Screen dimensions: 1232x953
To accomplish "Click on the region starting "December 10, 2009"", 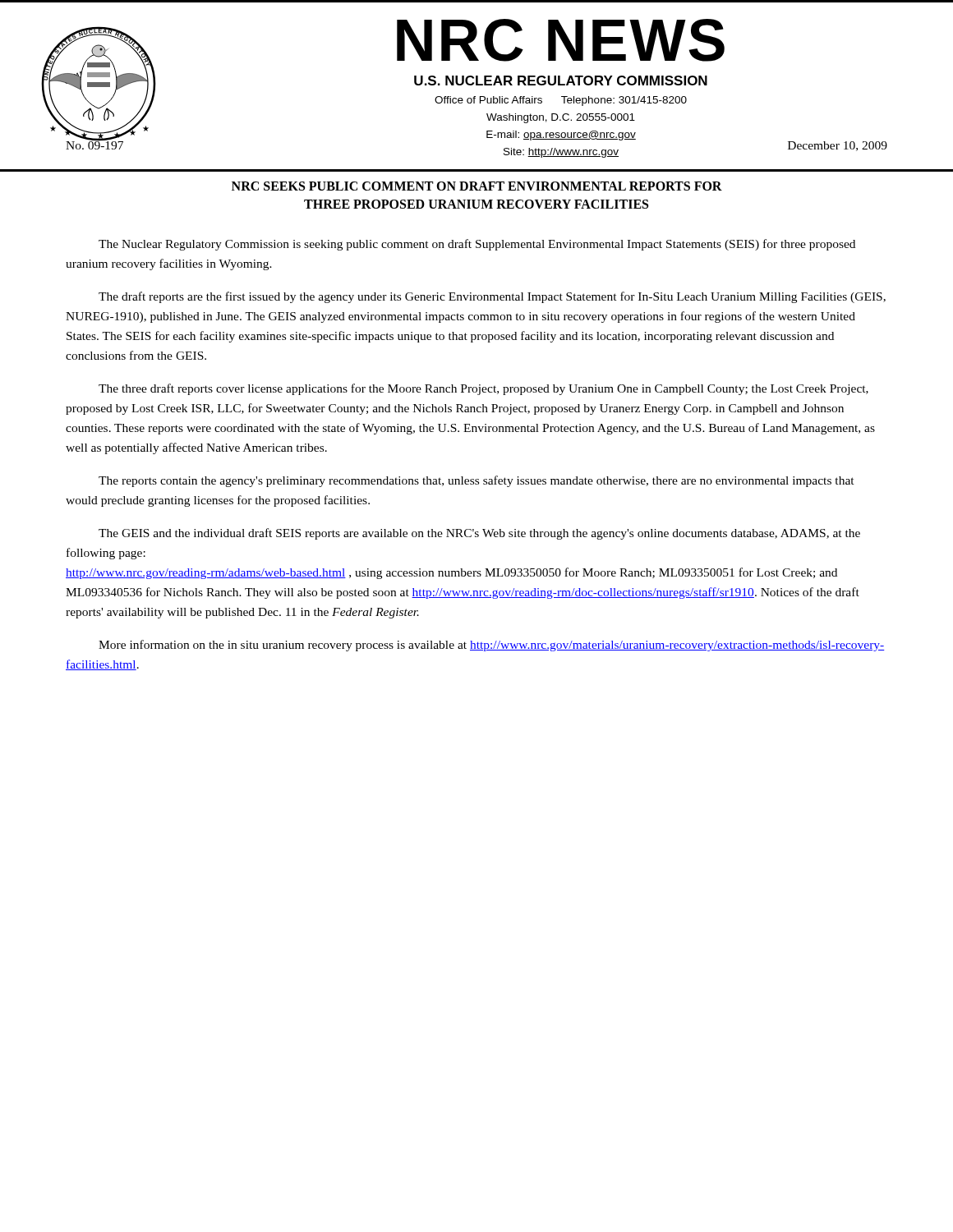I will 837,145.
